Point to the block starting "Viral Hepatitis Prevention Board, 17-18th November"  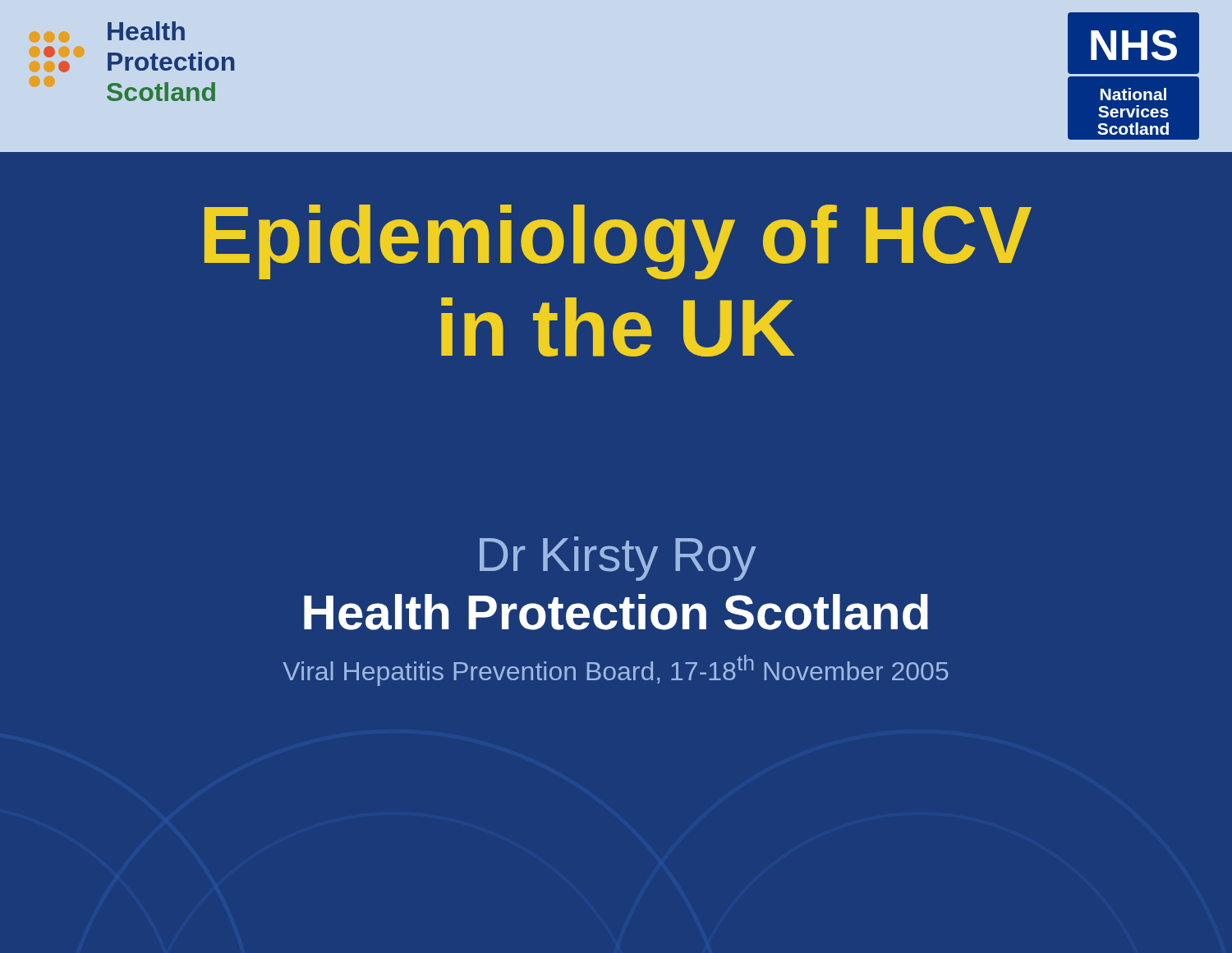tap(616, 668)
